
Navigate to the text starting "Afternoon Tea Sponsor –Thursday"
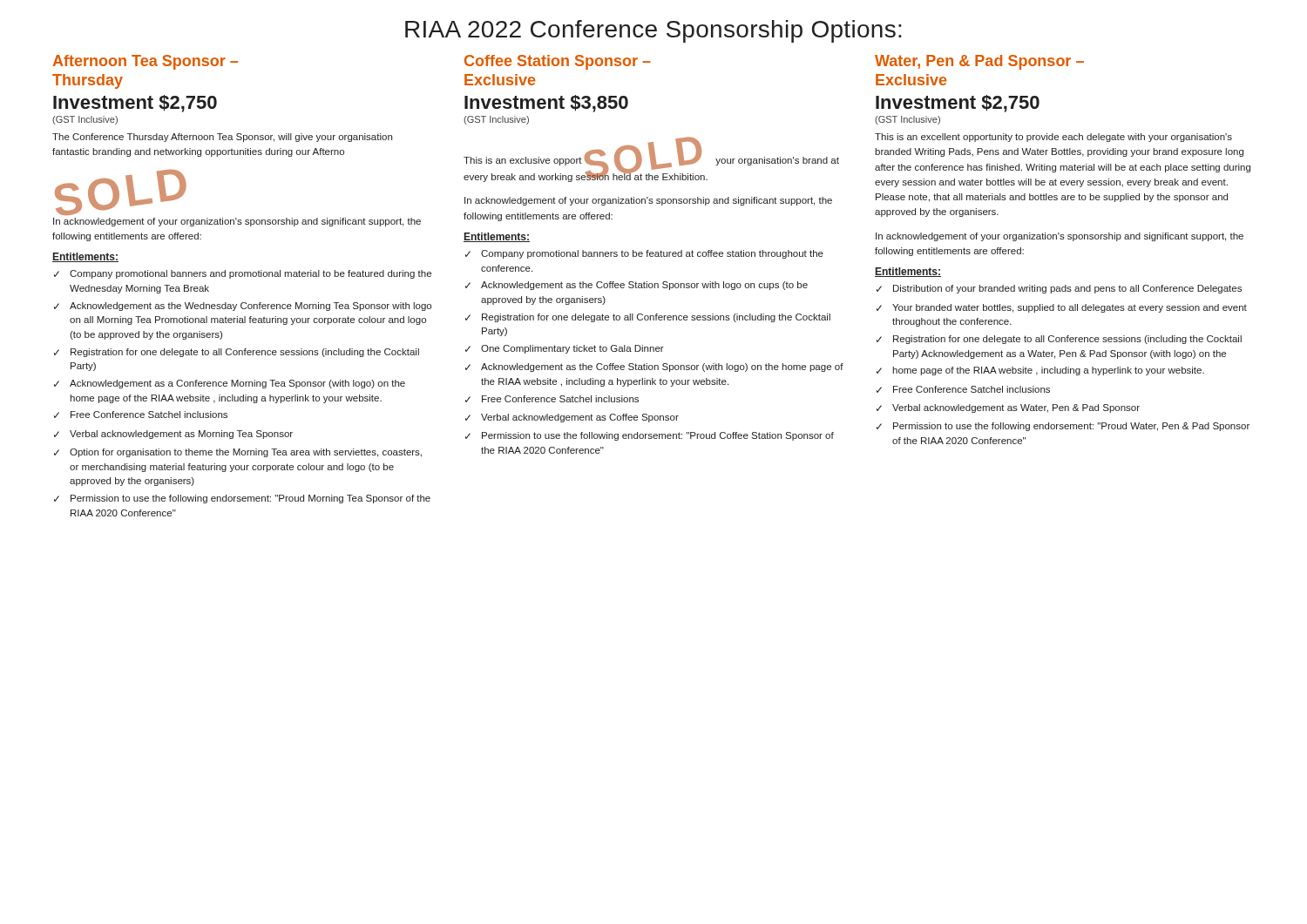145,70
